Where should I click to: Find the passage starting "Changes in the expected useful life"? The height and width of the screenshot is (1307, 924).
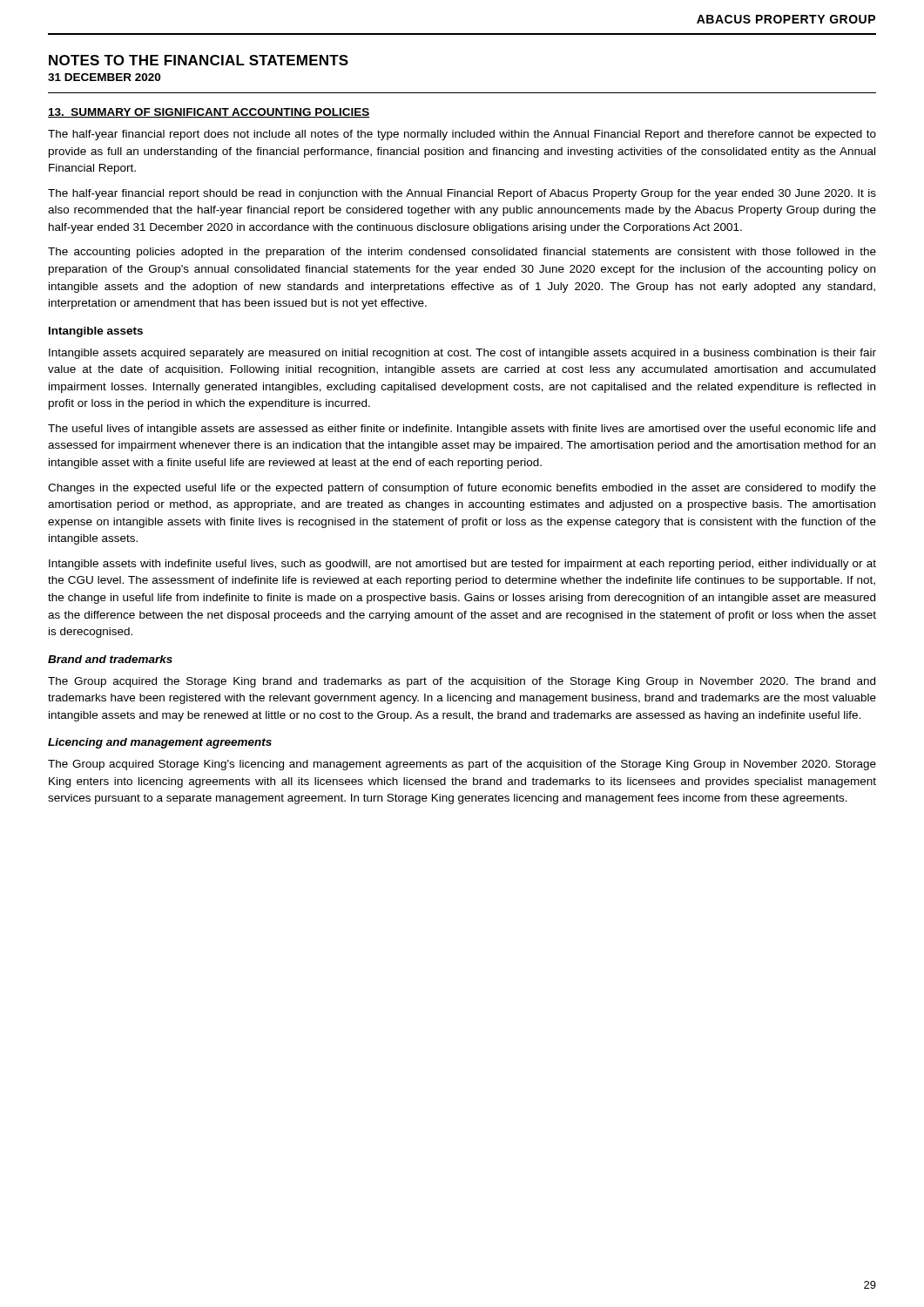pos(462,513)
